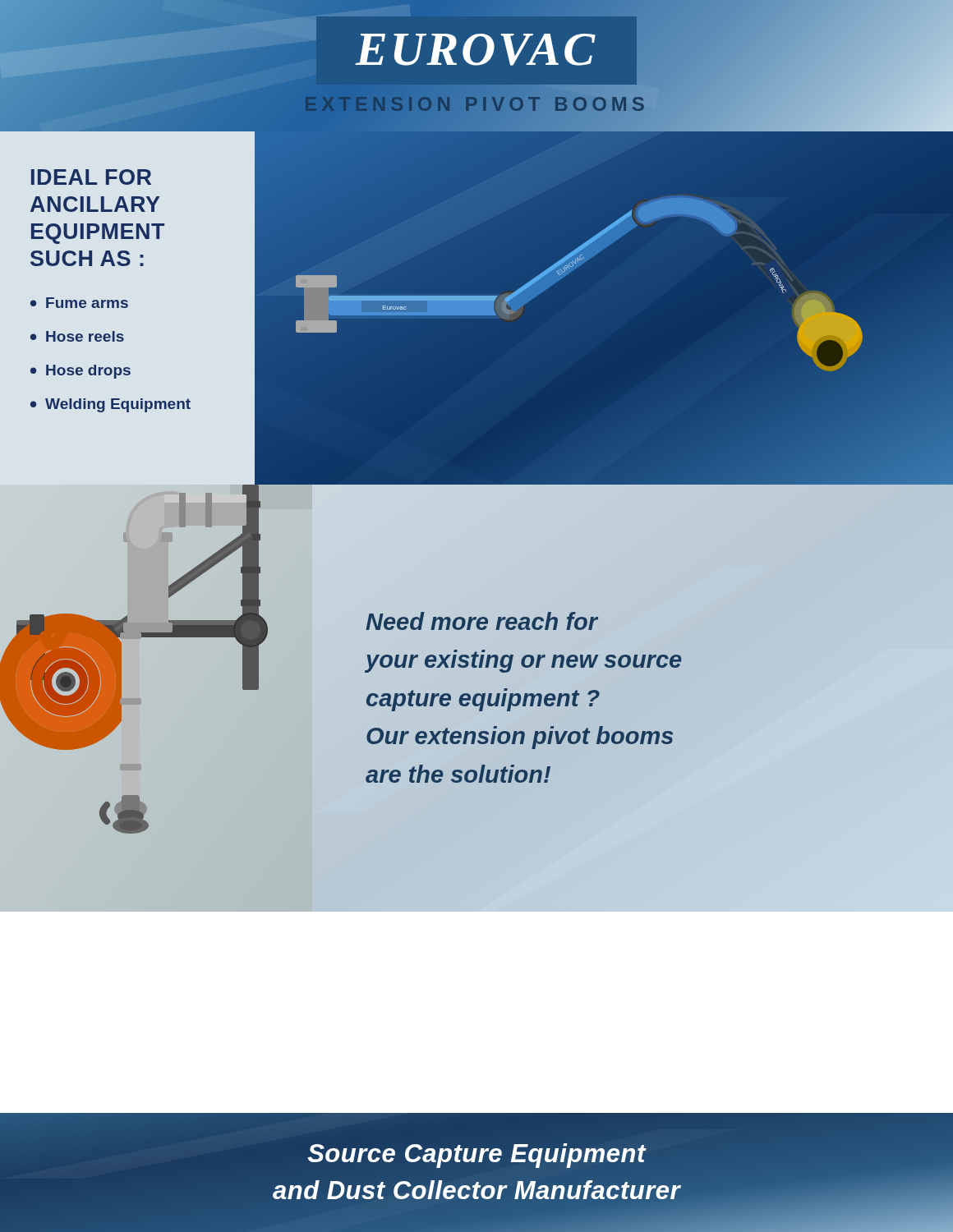Find the section header that says "IDEAL FORANCILLARYEQUIPMENTSUCH AS :"
Viewport: 953px width, 1232px height.
pyautogui.click(x=97, y=218)
